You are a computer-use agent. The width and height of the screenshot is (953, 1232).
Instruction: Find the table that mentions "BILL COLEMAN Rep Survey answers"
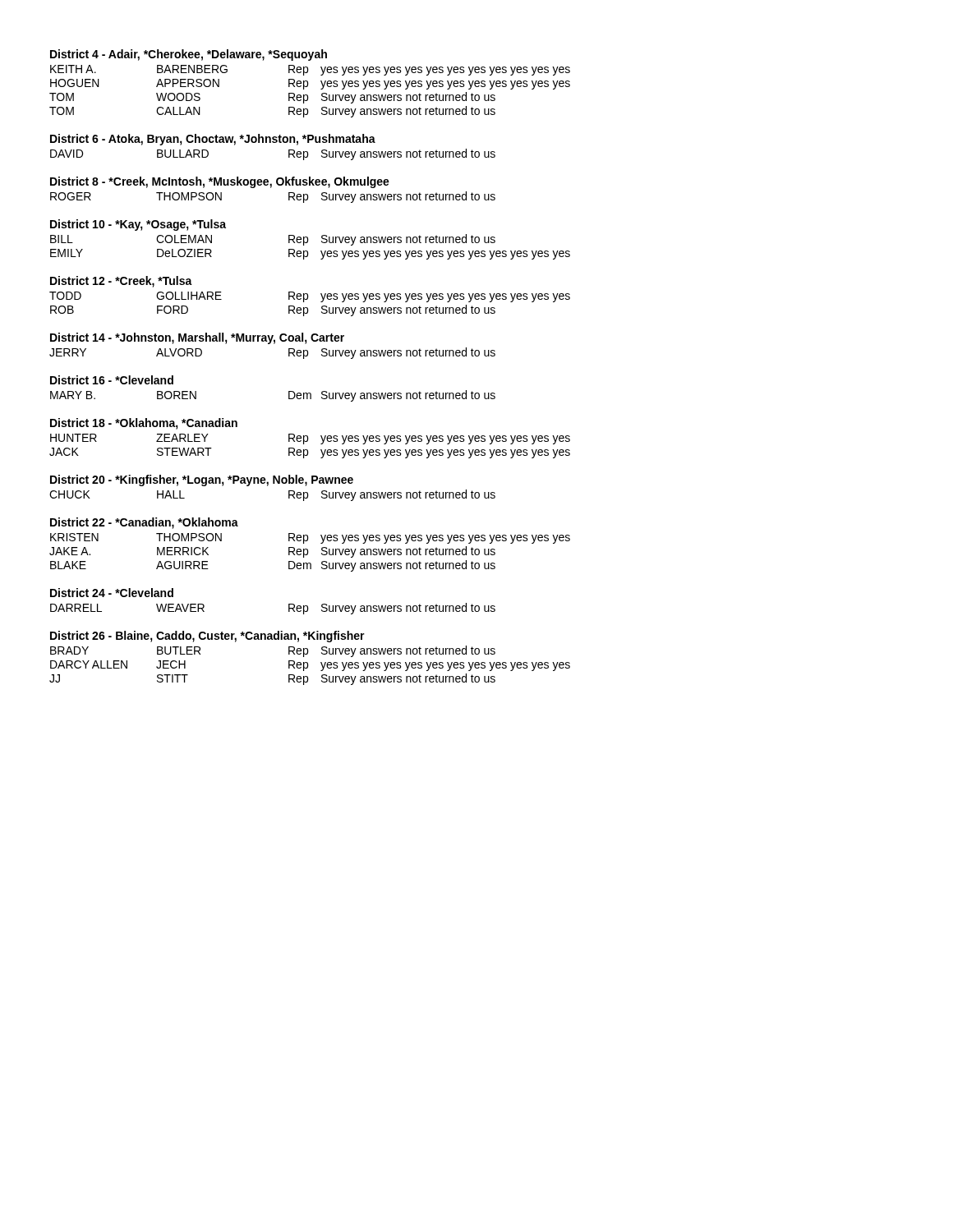pos(476,246)
